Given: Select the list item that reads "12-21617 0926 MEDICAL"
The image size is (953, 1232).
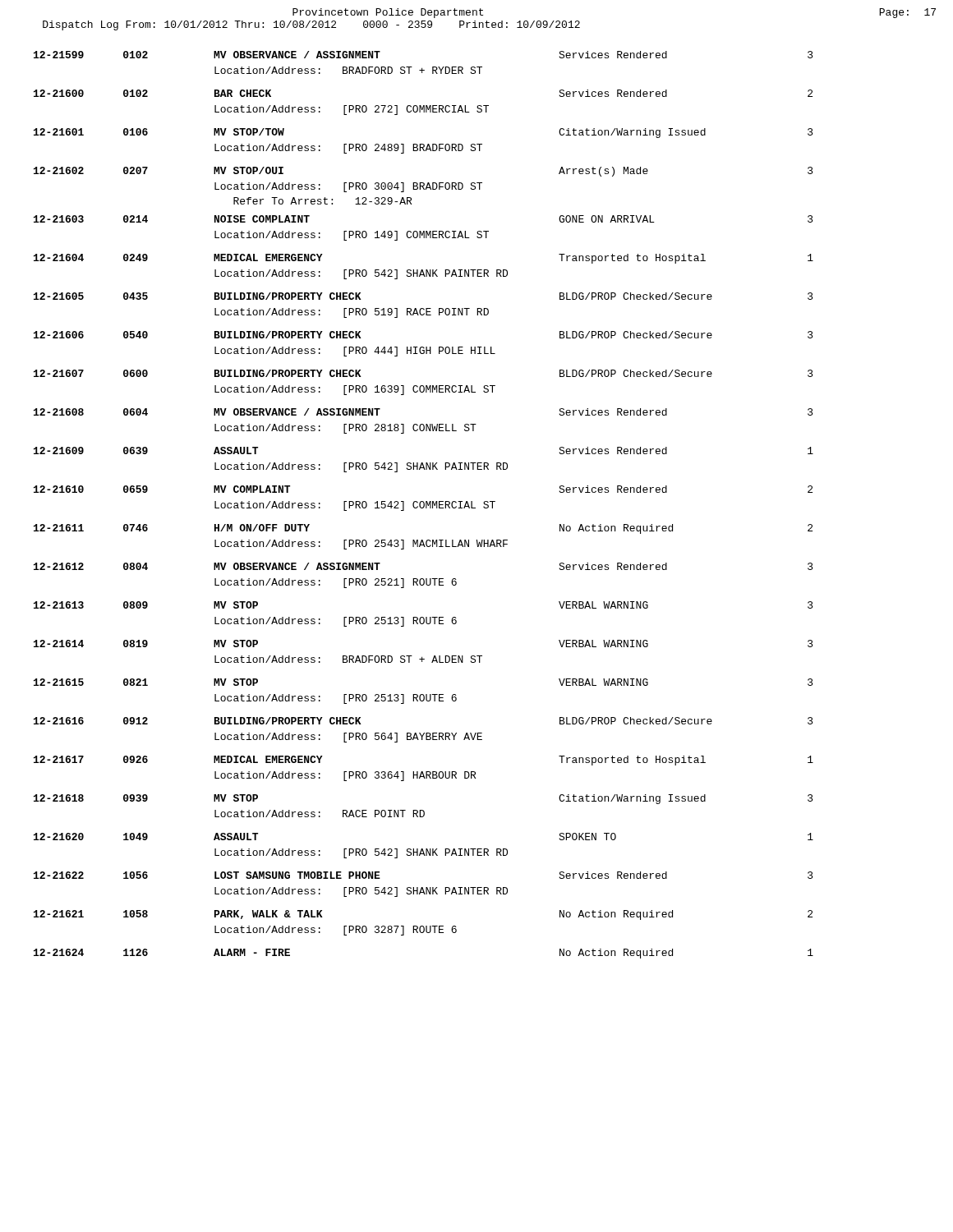Looking at the screenshot, I should point(476,768).
